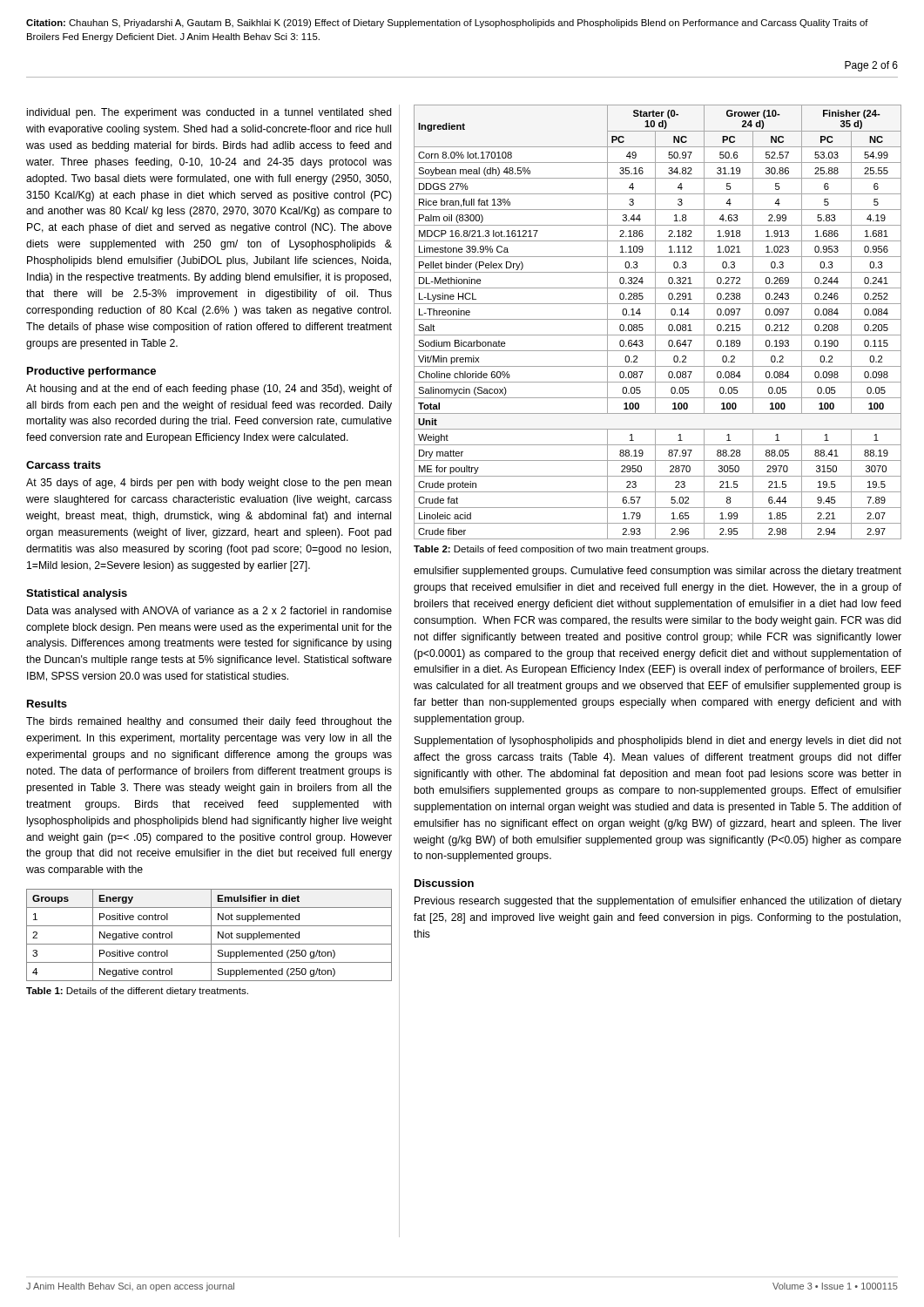Find the passage starting "individual pen. The experiment was"
Screen dimensions: 1307x924
click(x=209, y=228)
